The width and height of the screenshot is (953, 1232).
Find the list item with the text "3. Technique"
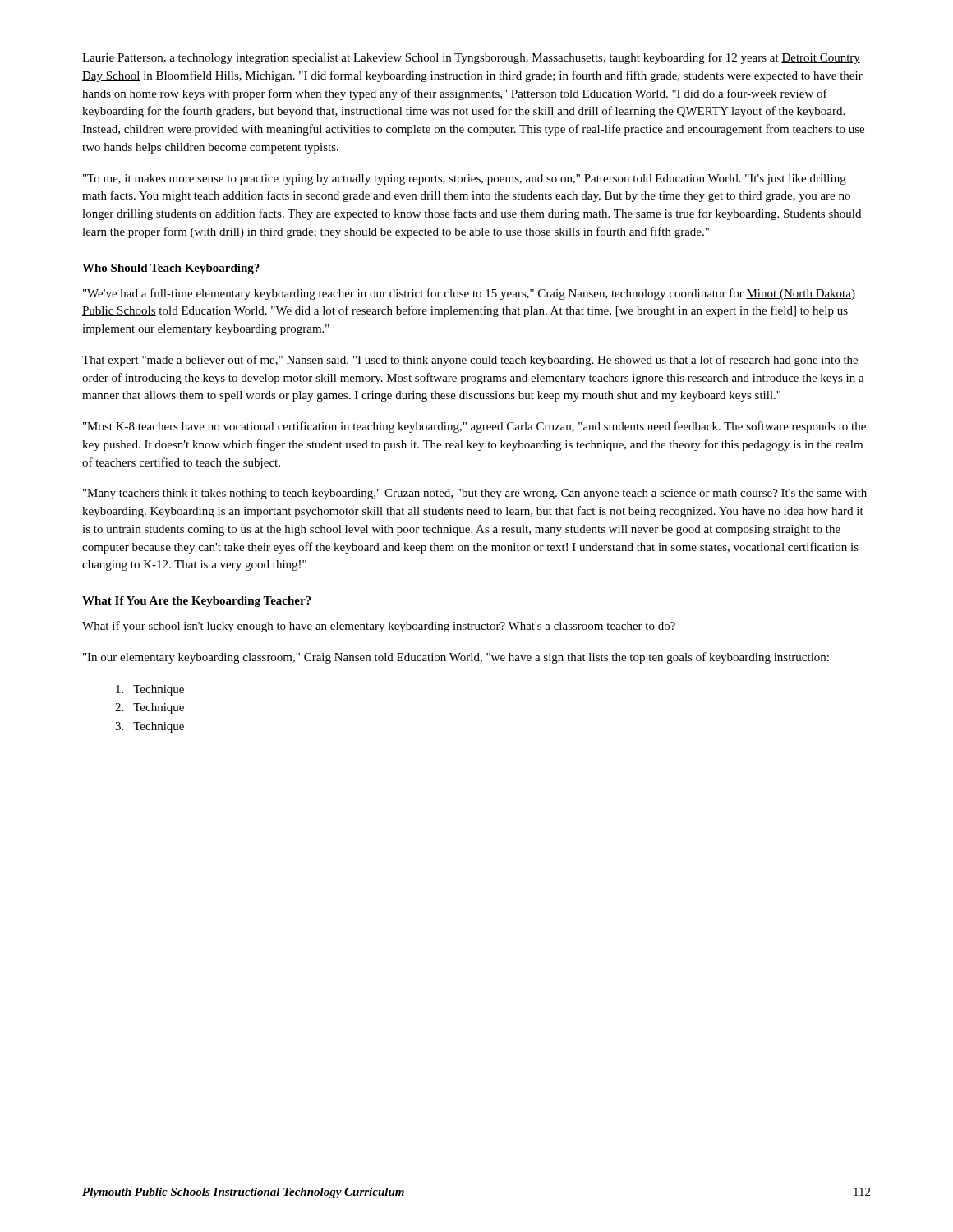[150, 726]
